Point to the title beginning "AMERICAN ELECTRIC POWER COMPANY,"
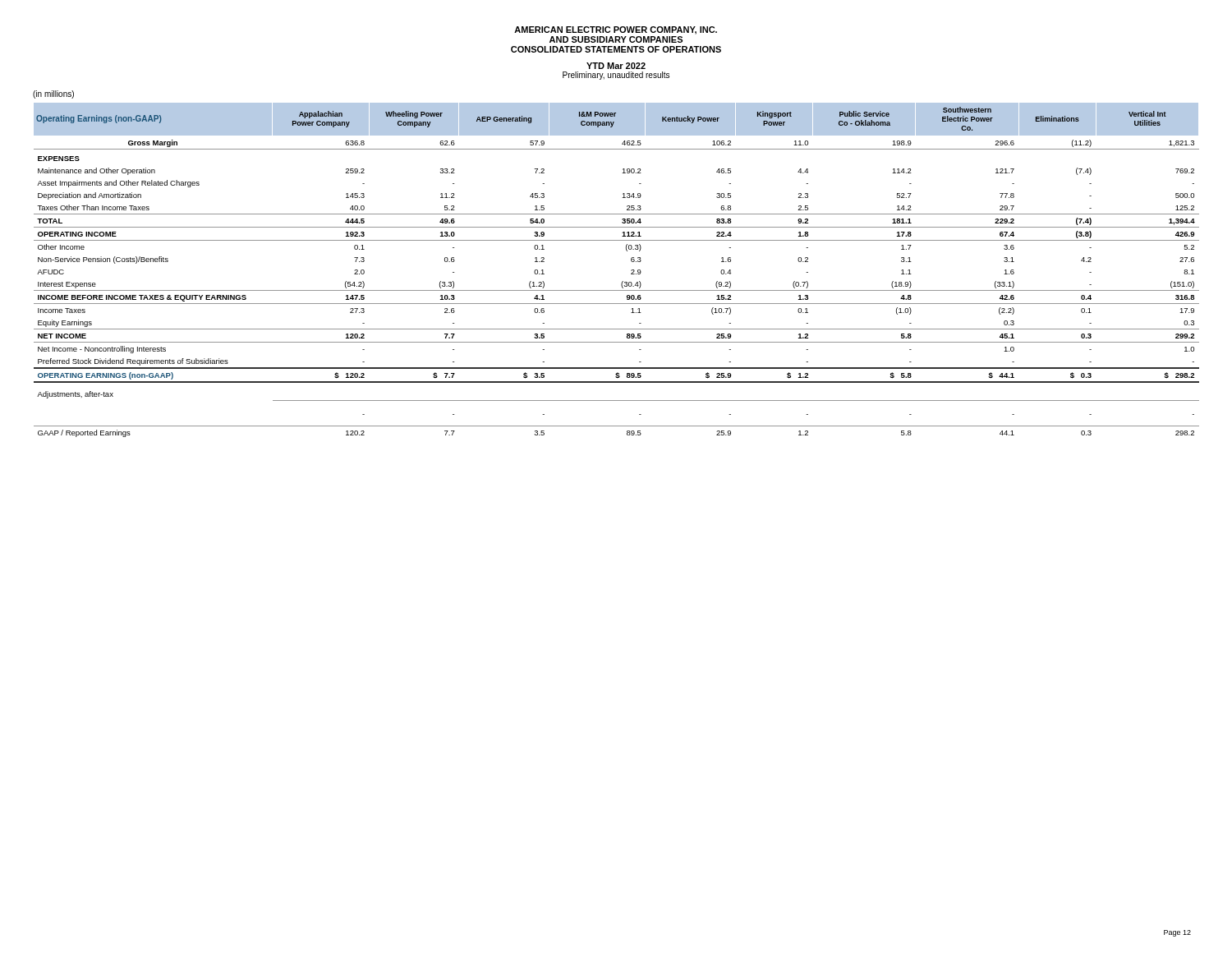Screen dimensions: 953x1232 tap(616, 39)
